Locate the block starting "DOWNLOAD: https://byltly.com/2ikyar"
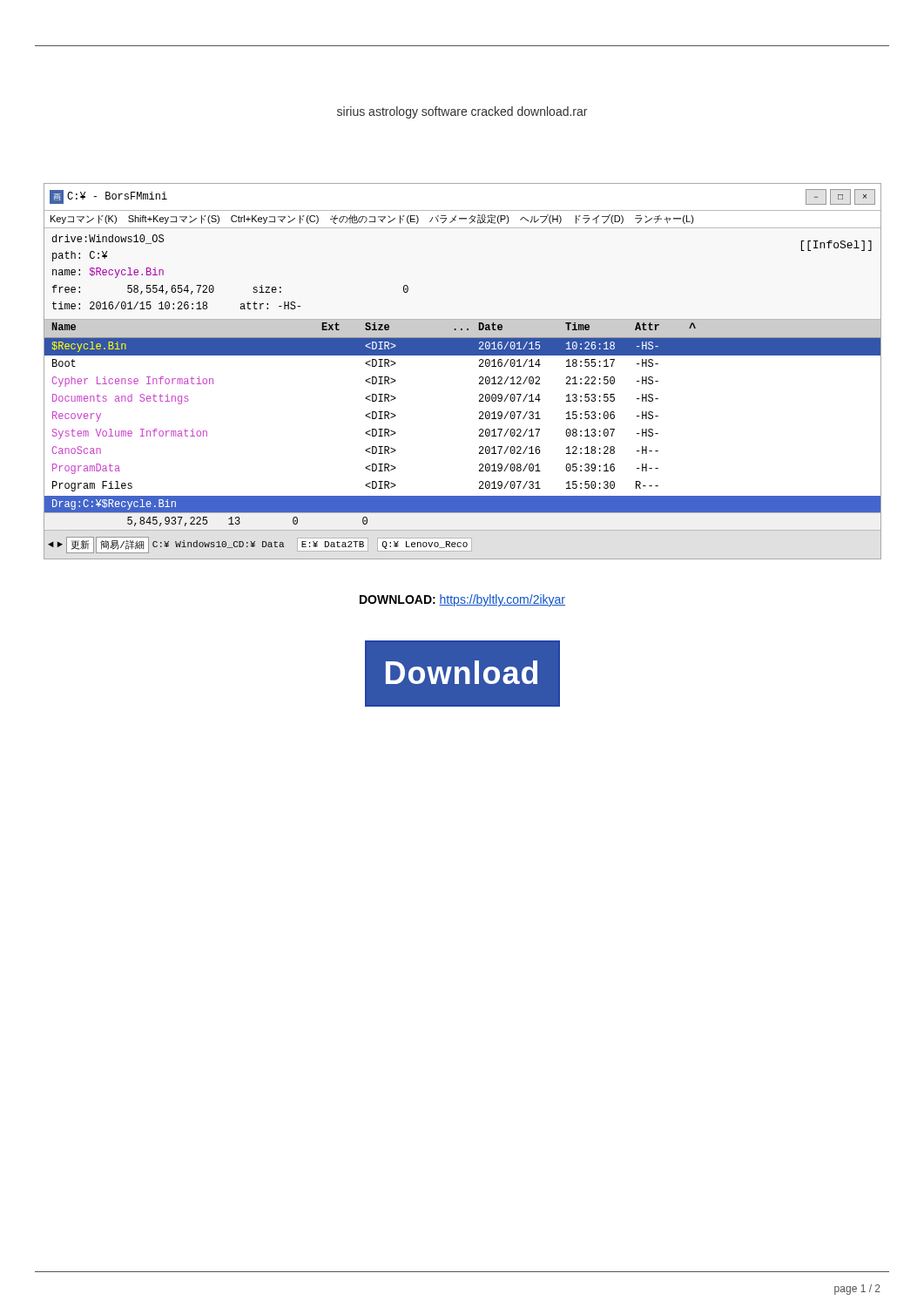This screenshot has height=1307, width=924. pyautogui.click(x=462, y=599)
